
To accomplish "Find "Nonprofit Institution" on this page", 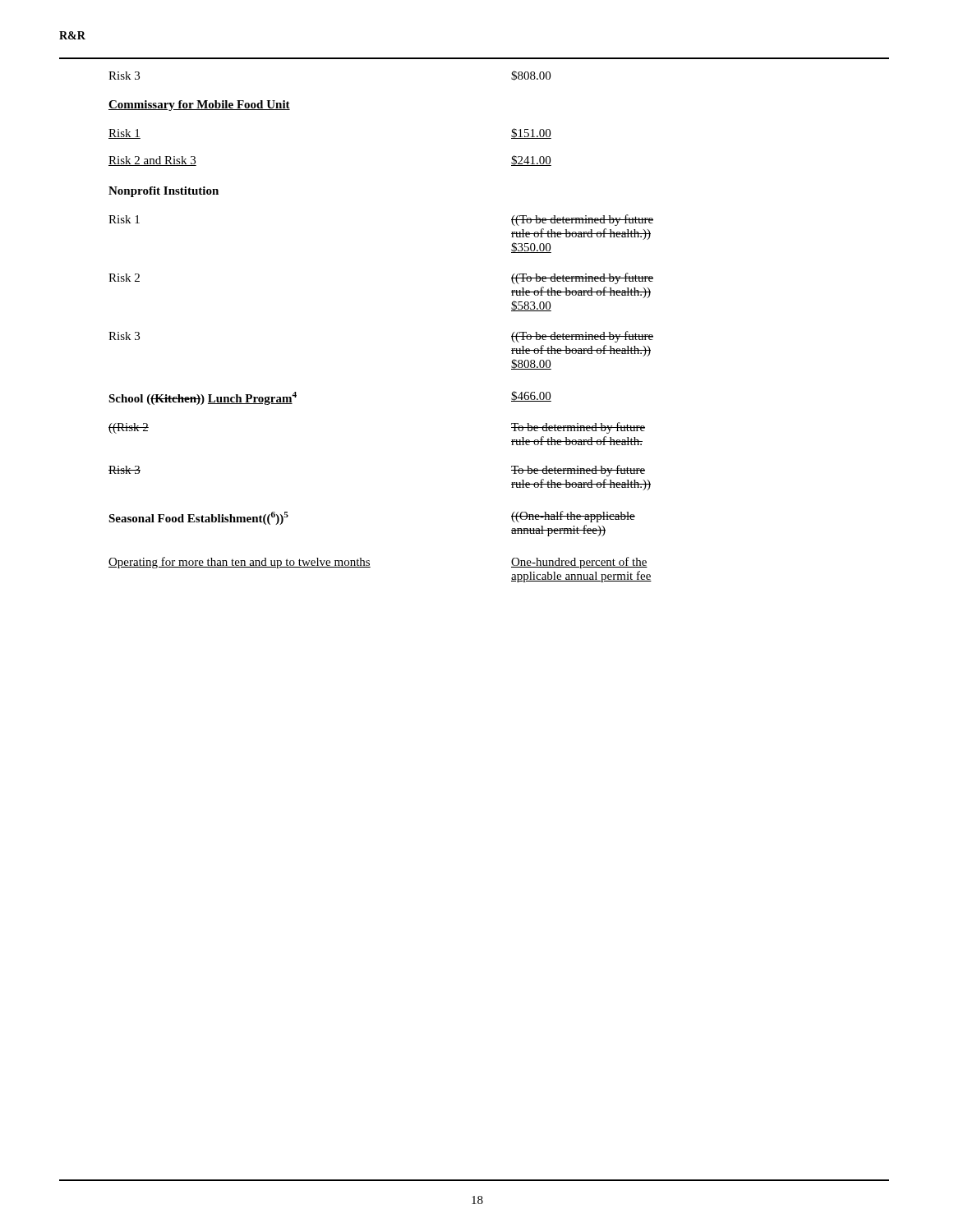I will tap(164, 192).
